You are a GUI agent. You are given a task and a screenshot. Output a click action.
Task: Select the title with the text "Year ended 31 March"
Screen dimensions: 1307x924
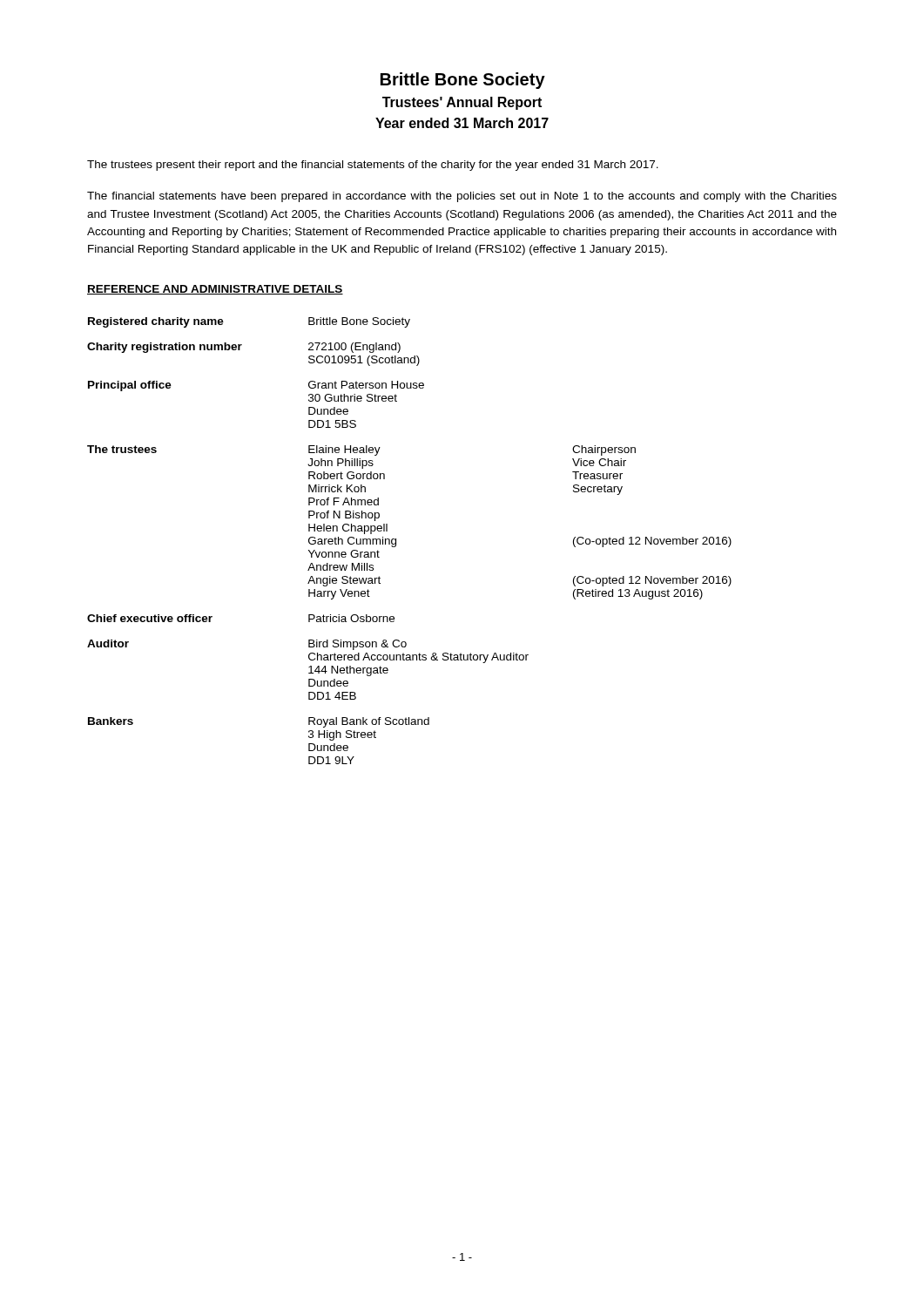[x=462, y=123]
